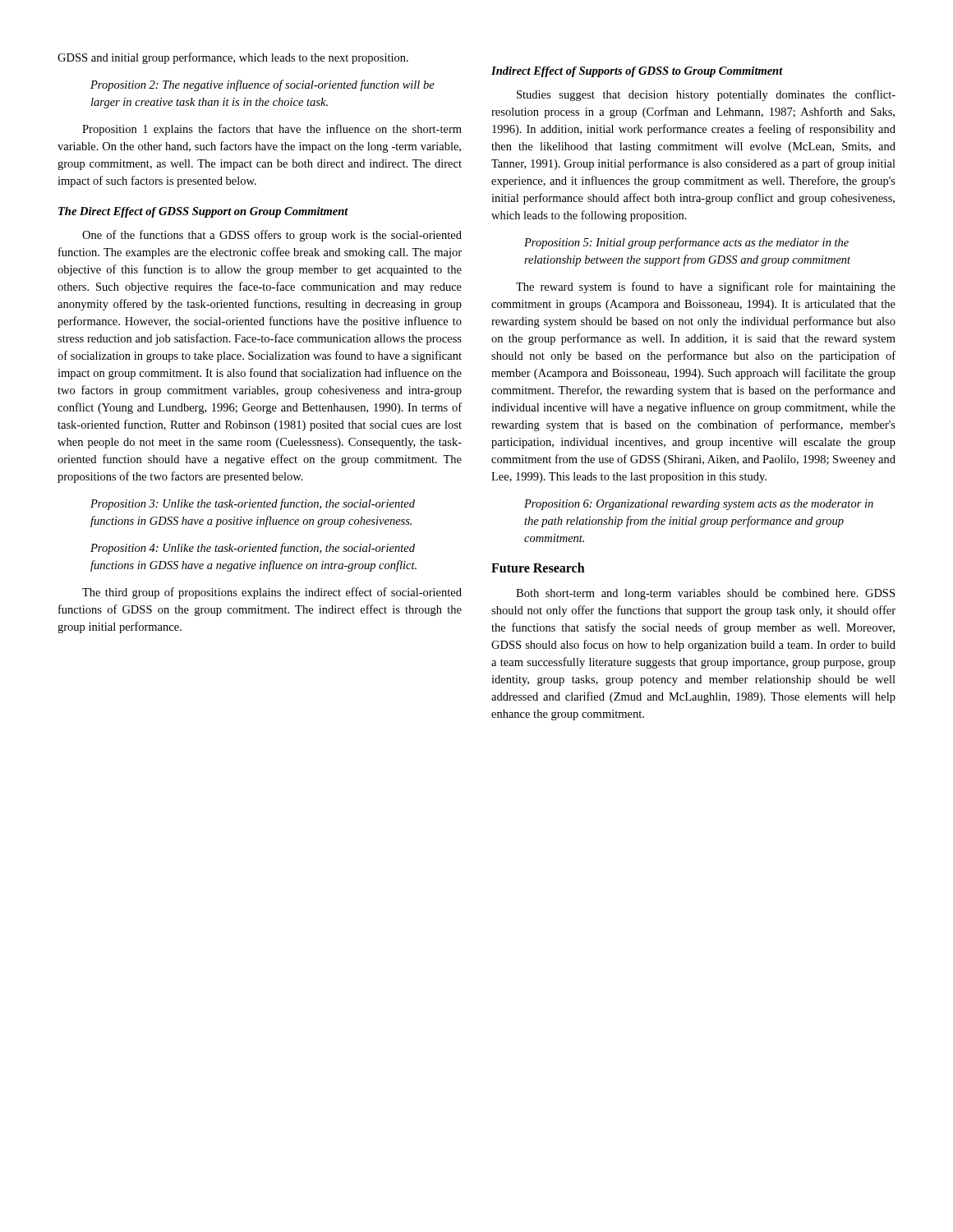Find the text block containing "Both short-term and long-term variables should be combined"
The width and height of the screenshot is (953, 1232).
click(693, 654)
